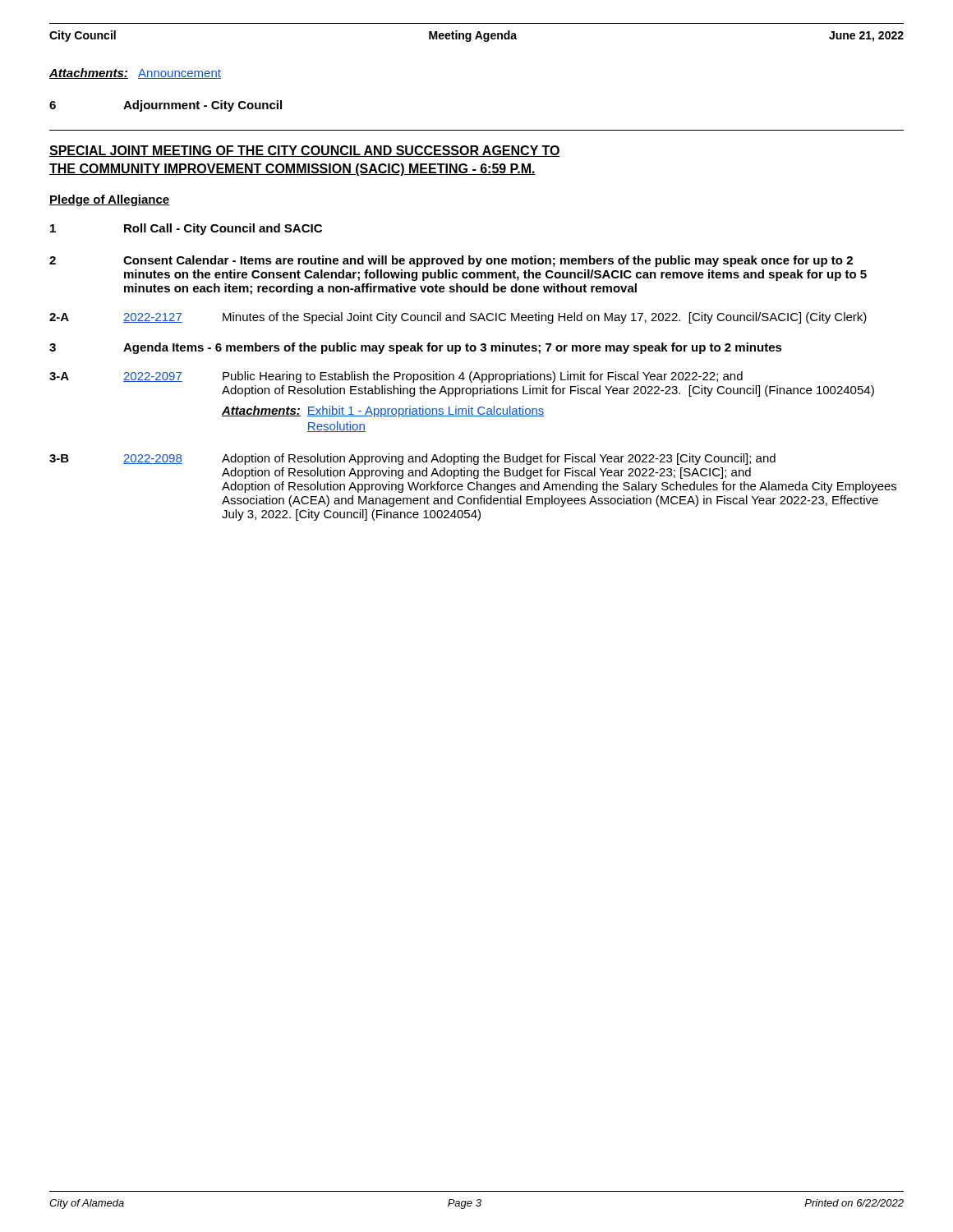Find the text containing "Attachments: Announcement"
The image size is (953, 1232).
pos(135,73)
